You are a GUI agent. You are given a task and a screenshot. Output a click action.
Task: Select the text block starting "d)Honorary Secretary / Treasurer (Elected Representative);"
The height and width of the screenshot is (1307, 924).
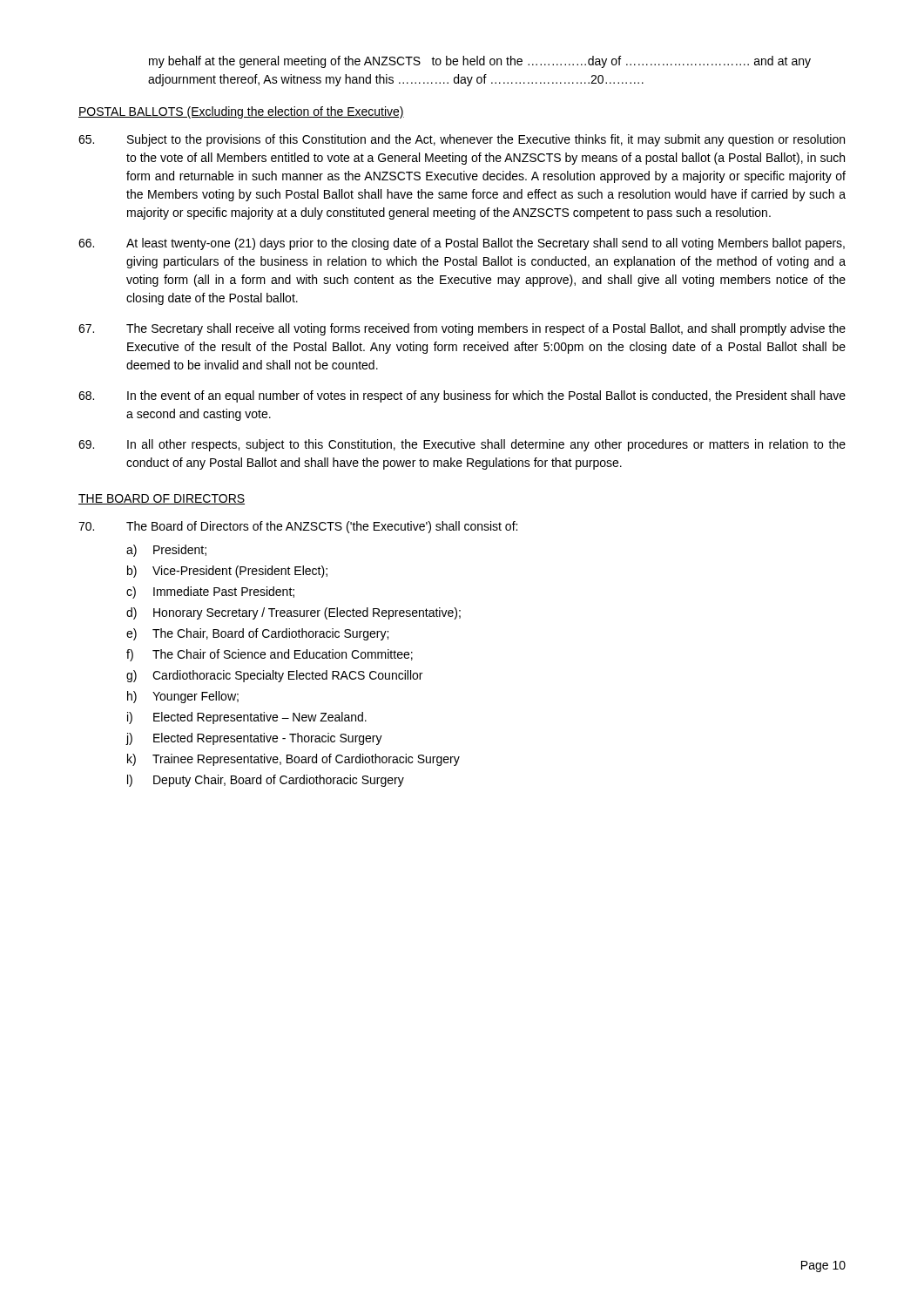(x=294, y=613)
